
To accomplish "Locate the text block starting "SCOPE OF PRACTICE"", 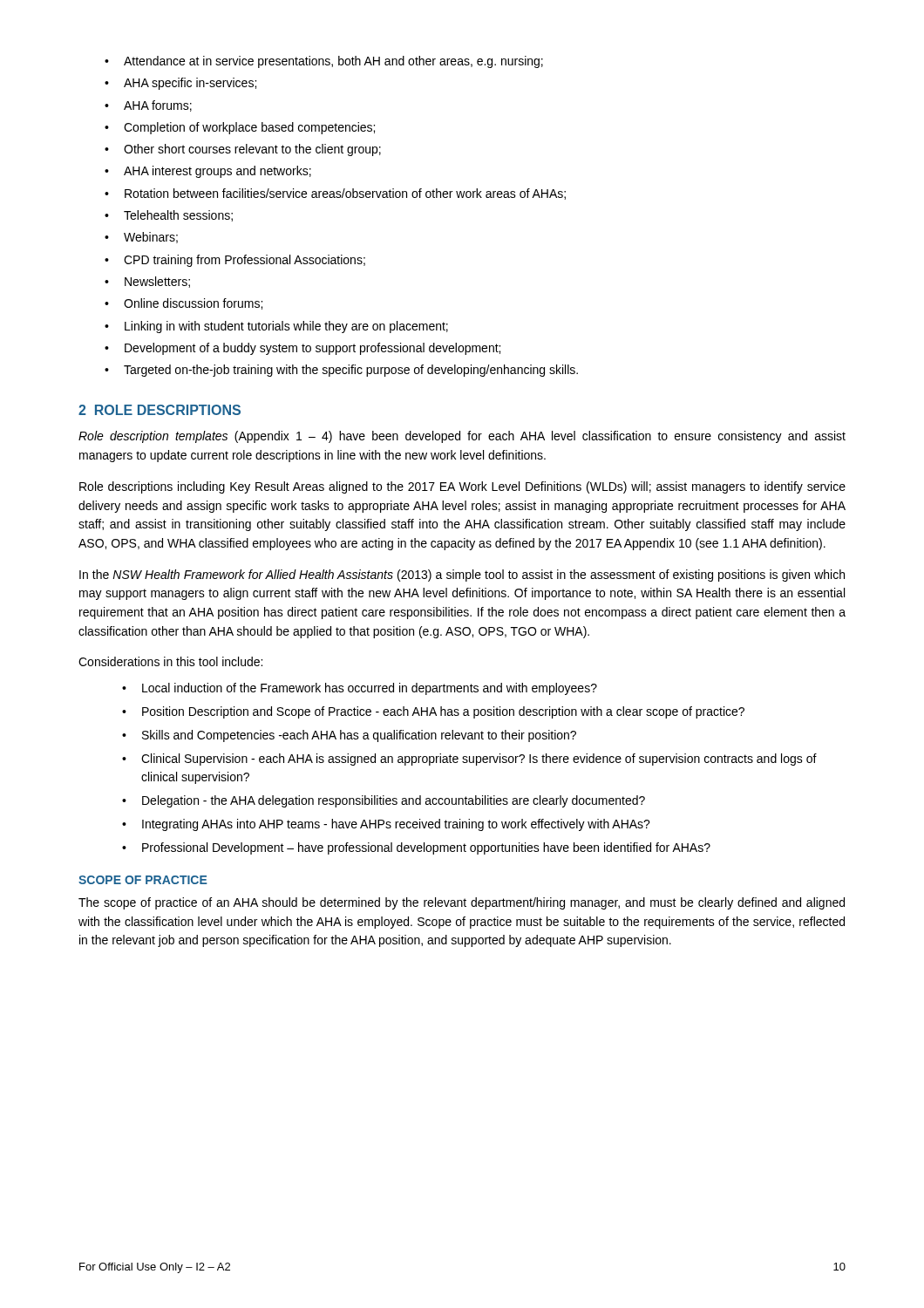I will (143, 880).
